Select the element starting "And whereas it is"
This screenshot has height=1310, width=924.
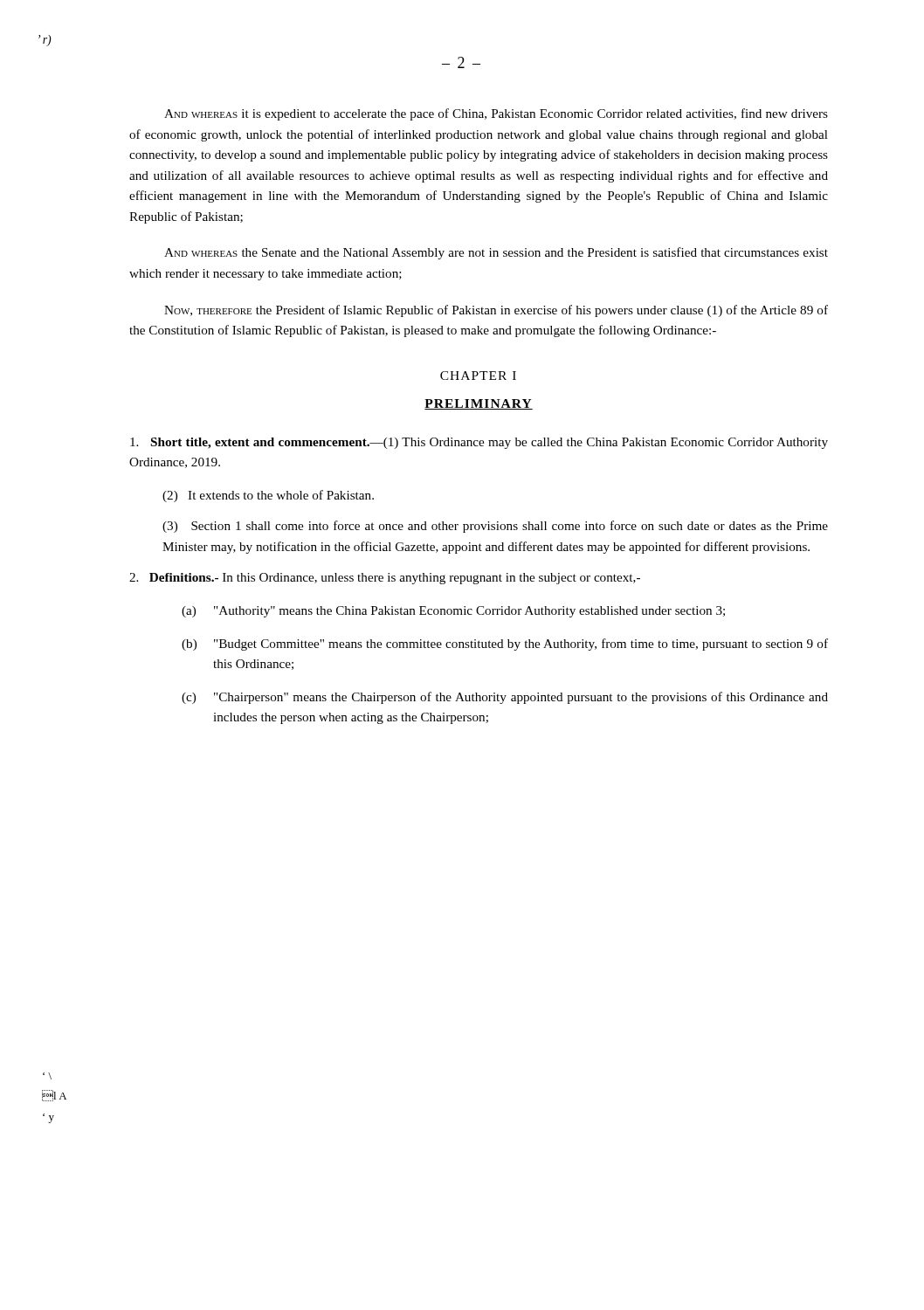tap(479, 165)
